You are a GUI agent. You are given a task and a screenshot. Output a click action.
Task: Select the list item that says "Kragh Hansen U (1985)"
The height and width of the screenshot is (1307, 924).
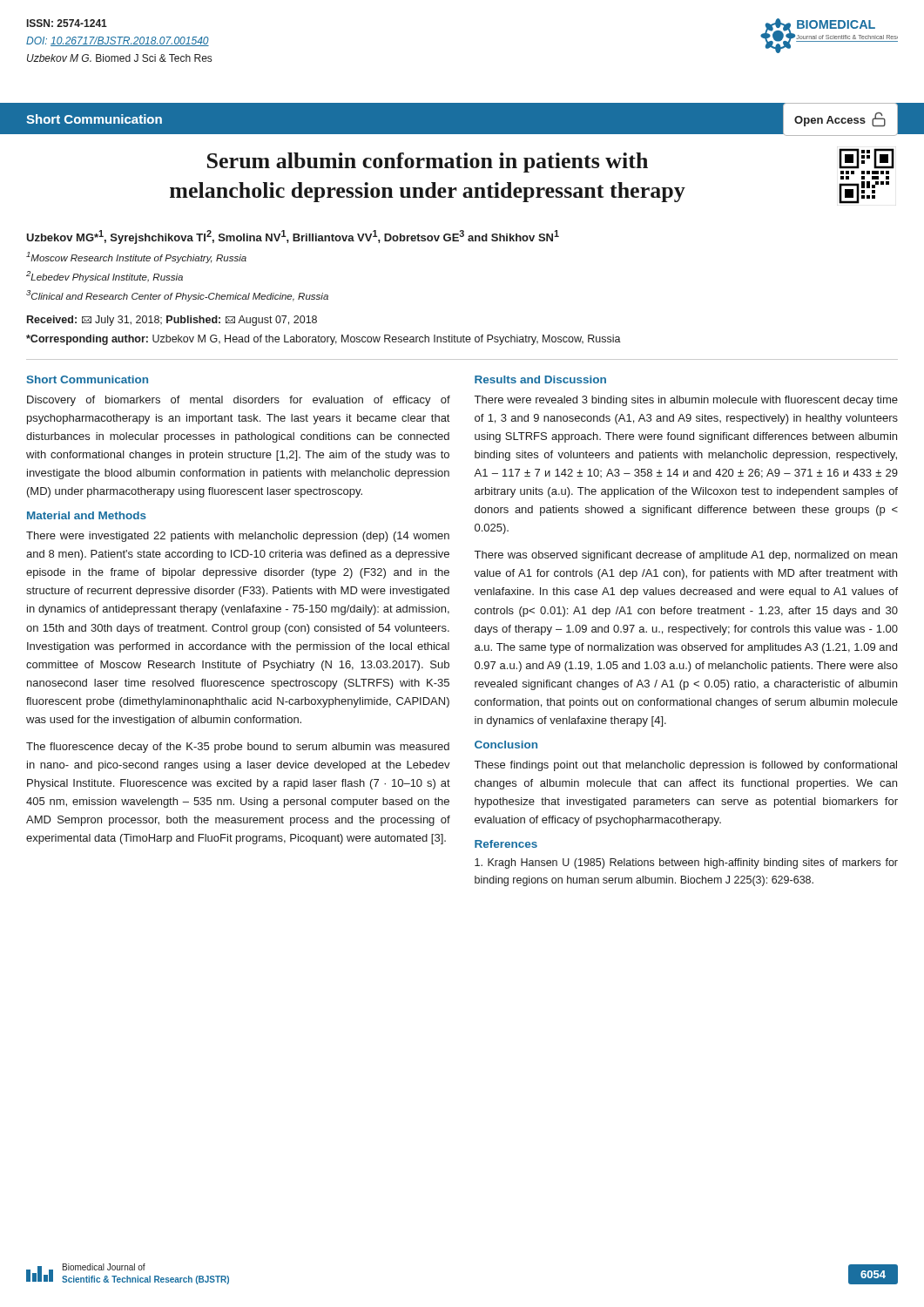point(686,871)
